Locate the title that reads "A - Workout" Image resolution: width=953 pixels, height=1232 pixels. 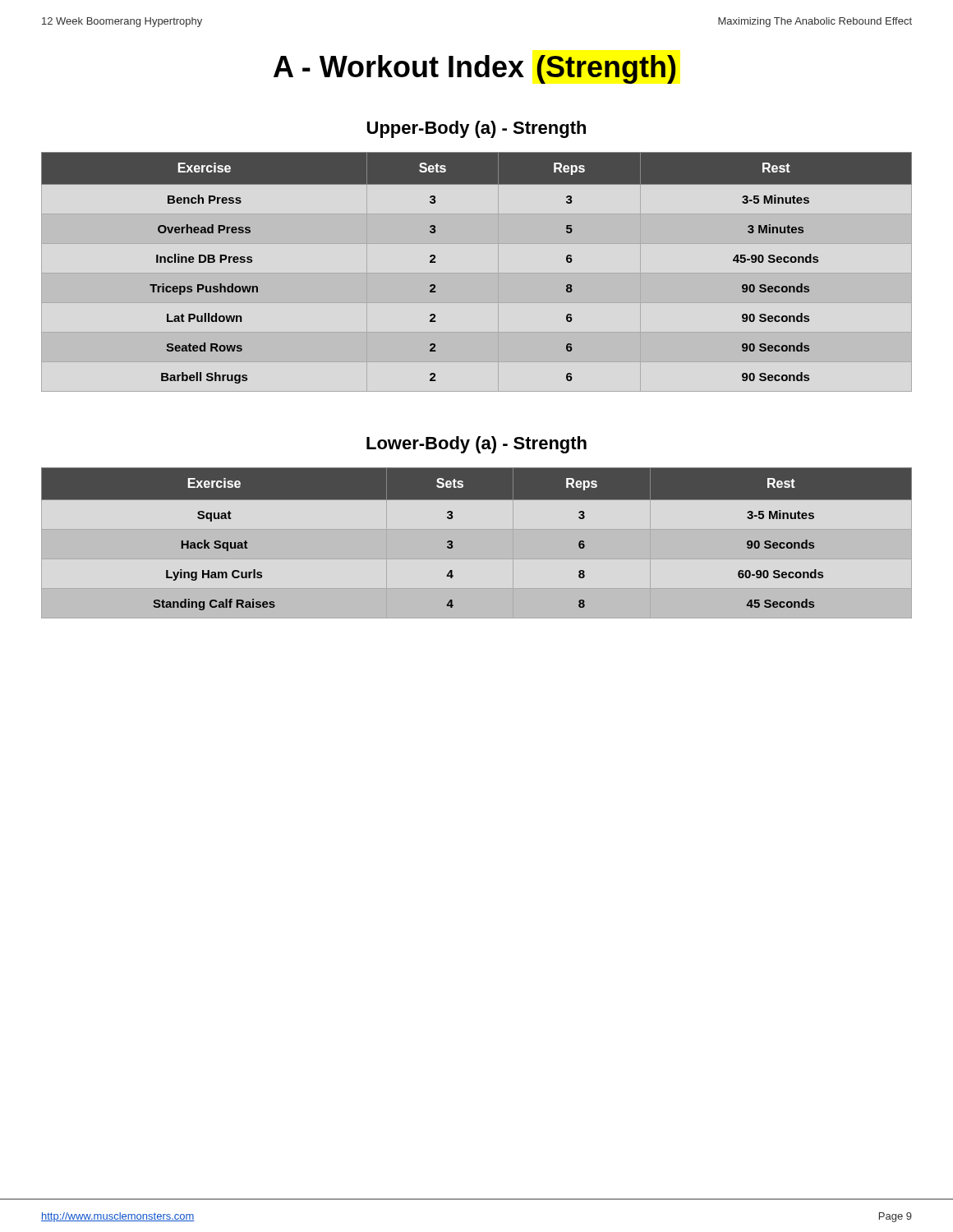476,67
